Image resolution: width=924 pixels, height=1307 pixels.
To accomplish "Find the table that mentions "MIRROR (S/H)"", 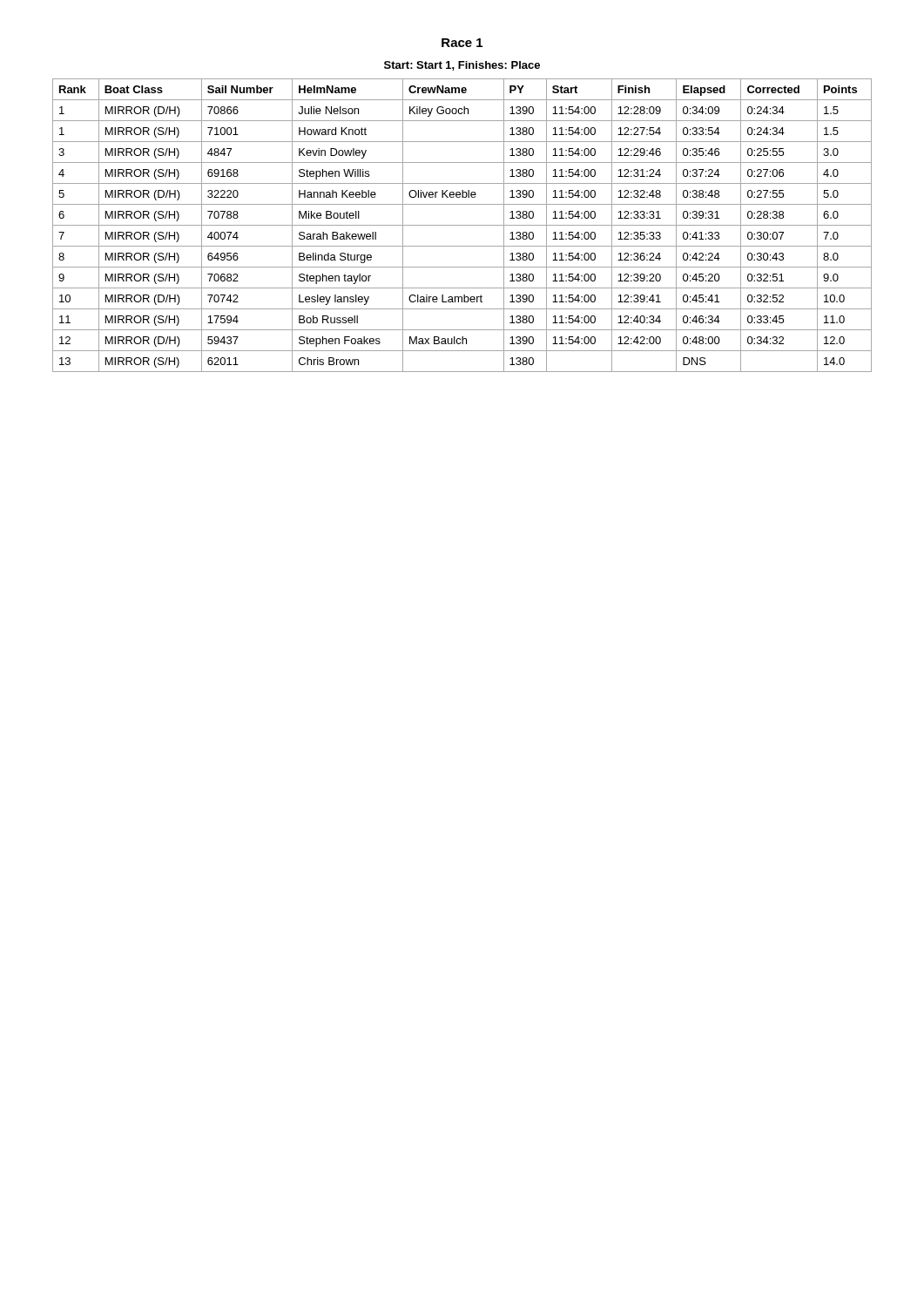I will pos(462,225).
